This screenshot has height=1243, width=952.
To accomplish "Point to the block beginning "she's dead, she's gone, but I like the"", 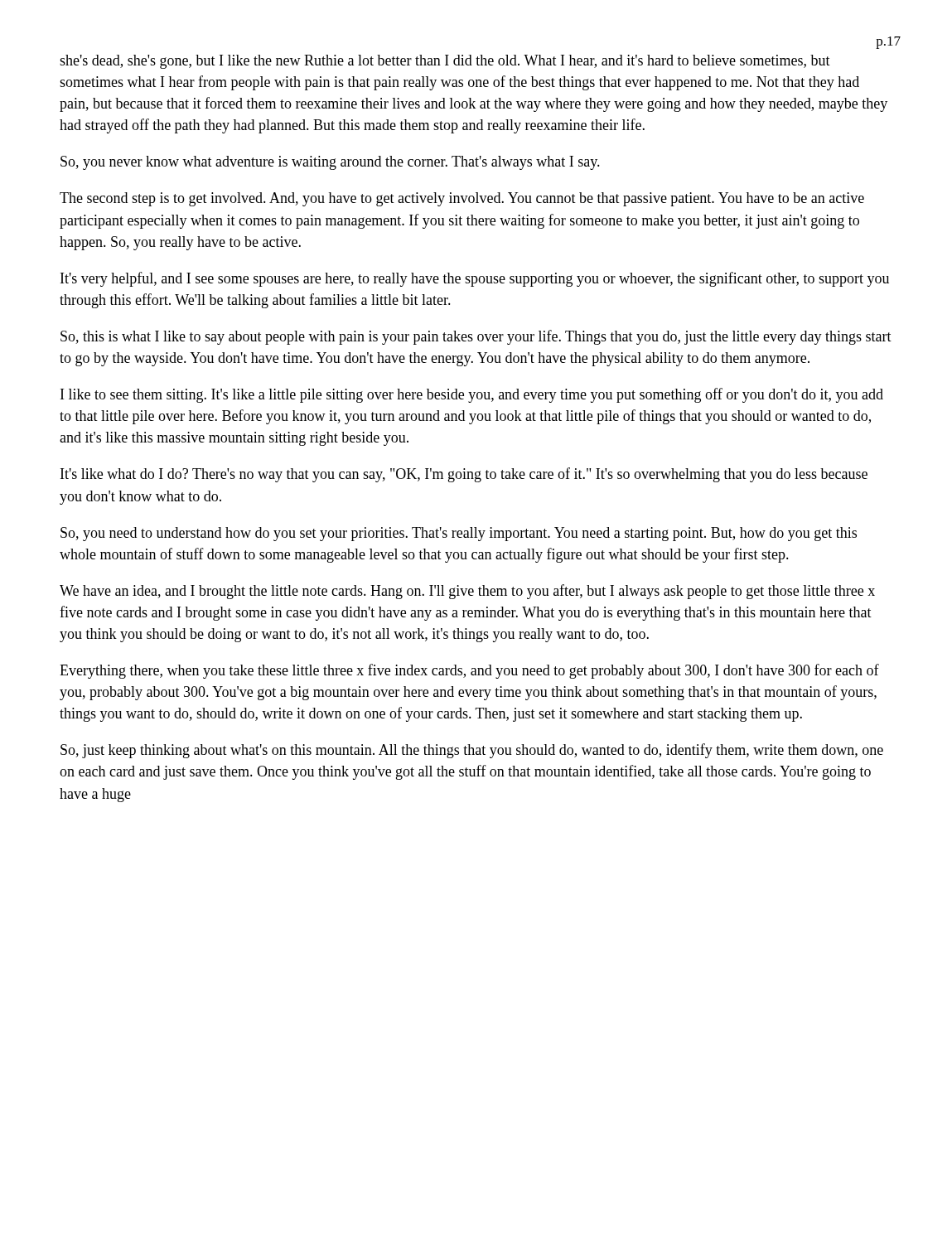I will 474,93.
